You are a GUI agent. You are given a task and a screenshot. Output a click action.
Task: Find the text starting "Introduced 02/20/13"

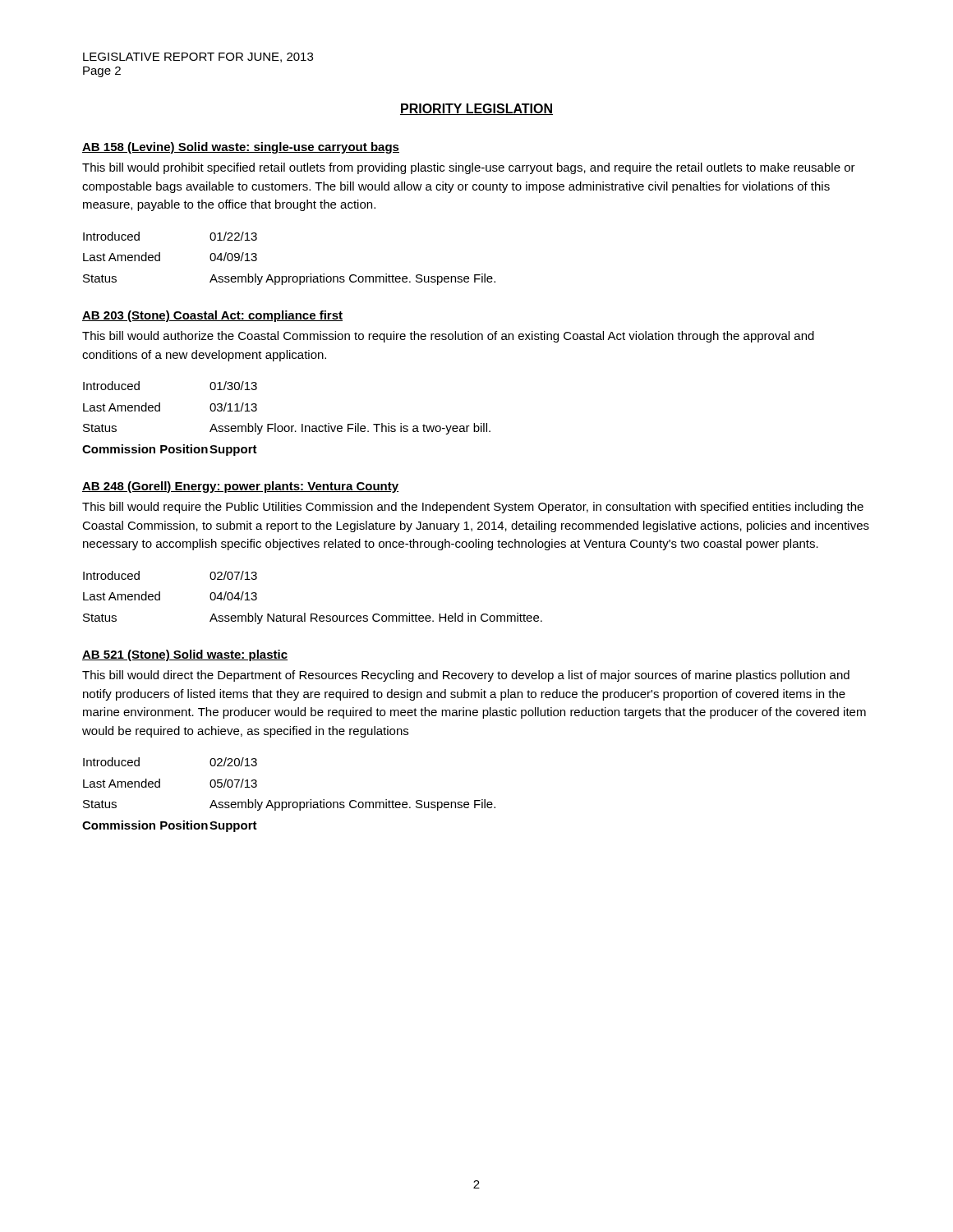pyautogui.click(x=115, y=762)
